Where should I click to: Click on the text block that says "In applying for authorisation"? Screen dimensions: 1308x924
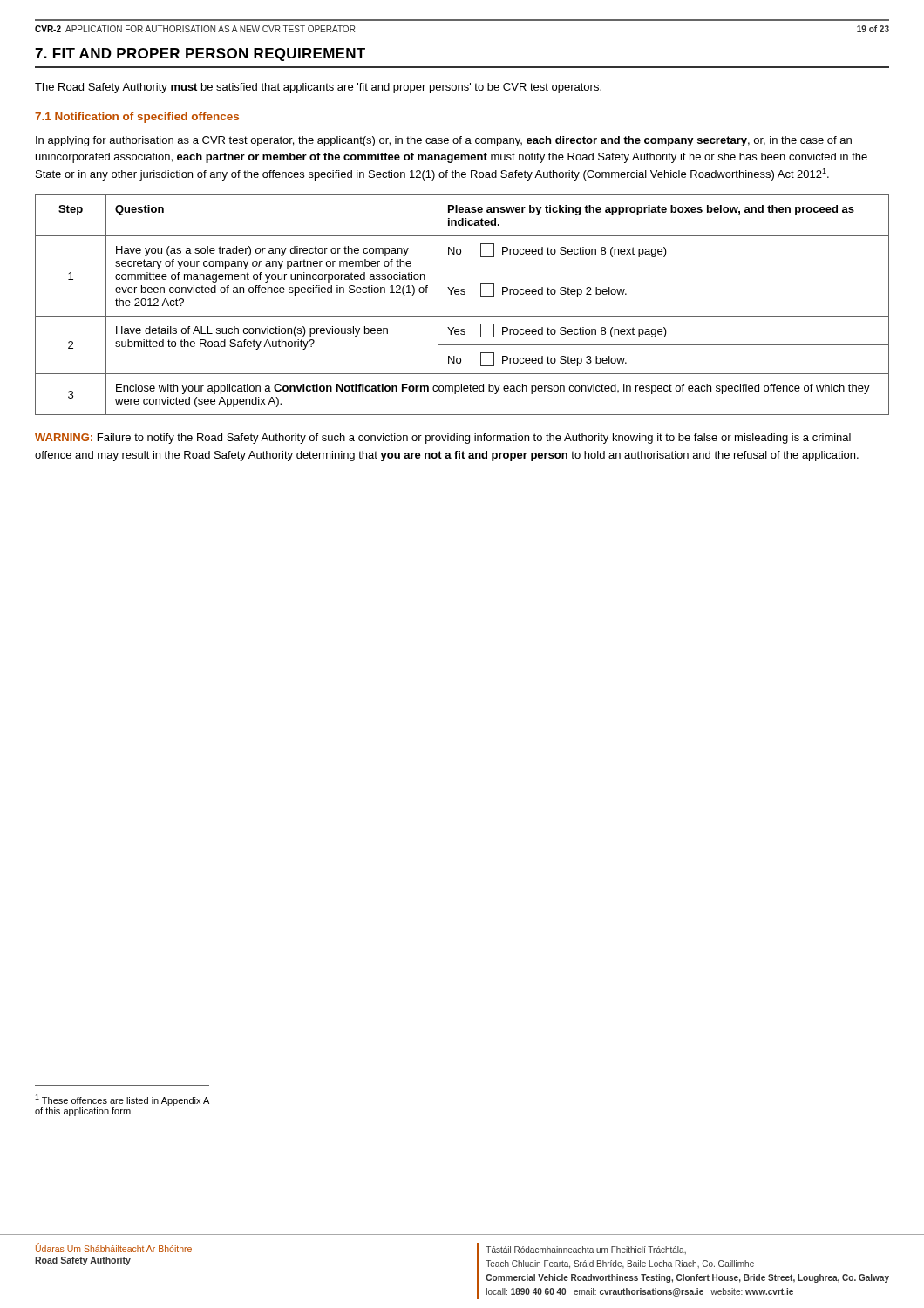(x=451, y=157)
